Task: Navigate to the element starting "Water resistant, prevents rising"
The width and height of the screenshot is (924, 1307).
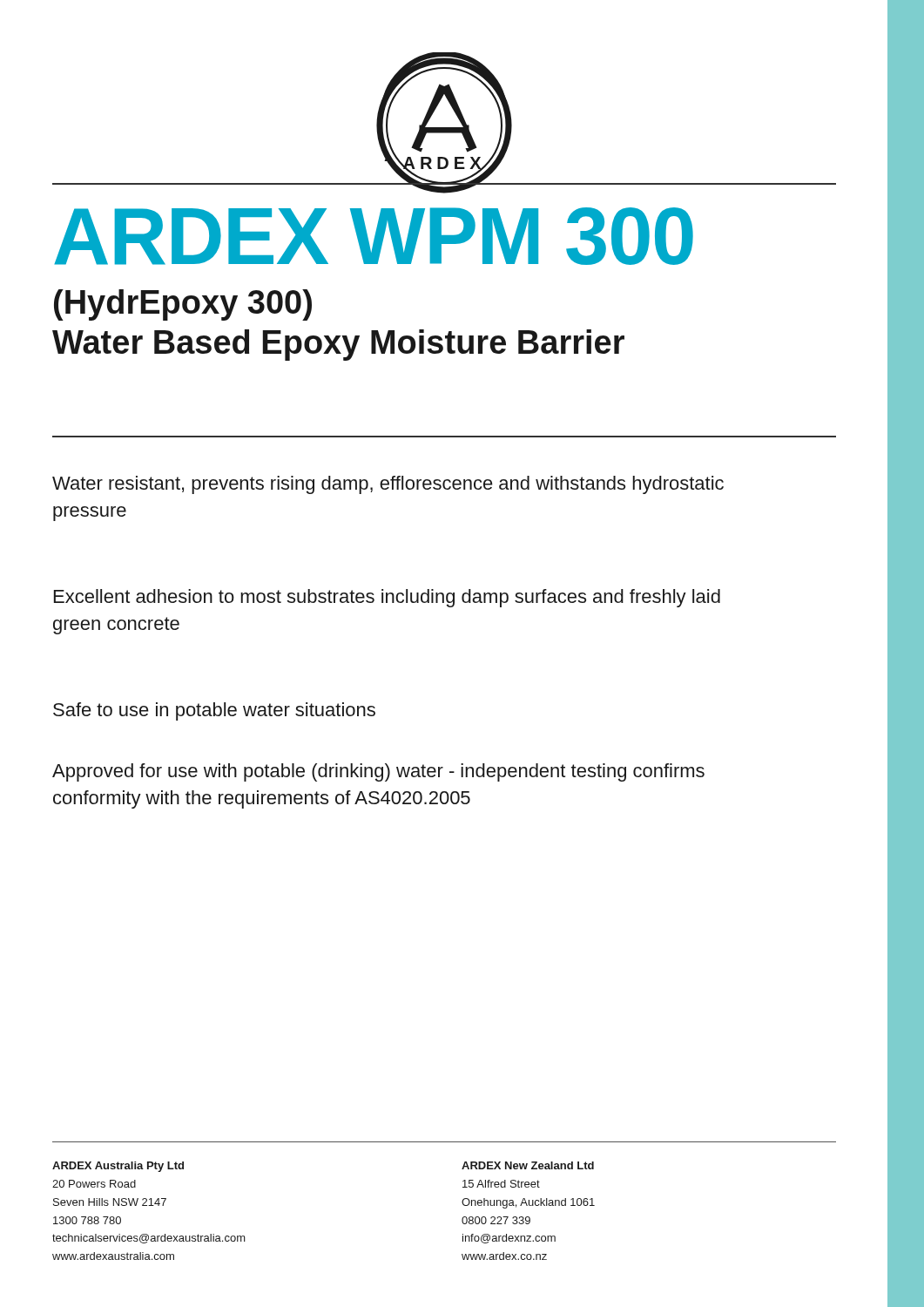Action: [388, 497]
